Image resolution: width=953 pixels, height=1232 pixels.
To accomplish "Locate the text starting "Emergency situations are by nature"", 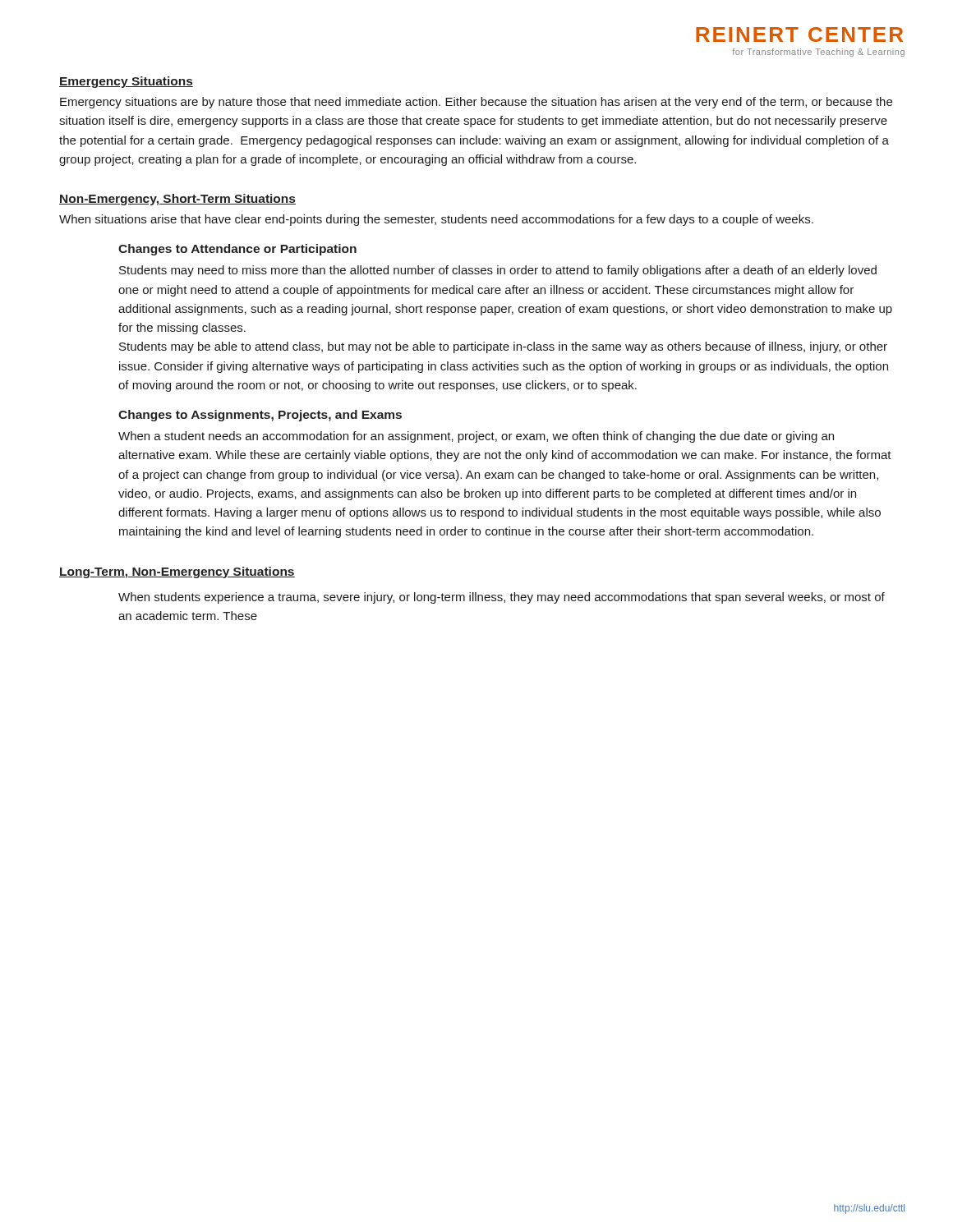I will 476,130.
